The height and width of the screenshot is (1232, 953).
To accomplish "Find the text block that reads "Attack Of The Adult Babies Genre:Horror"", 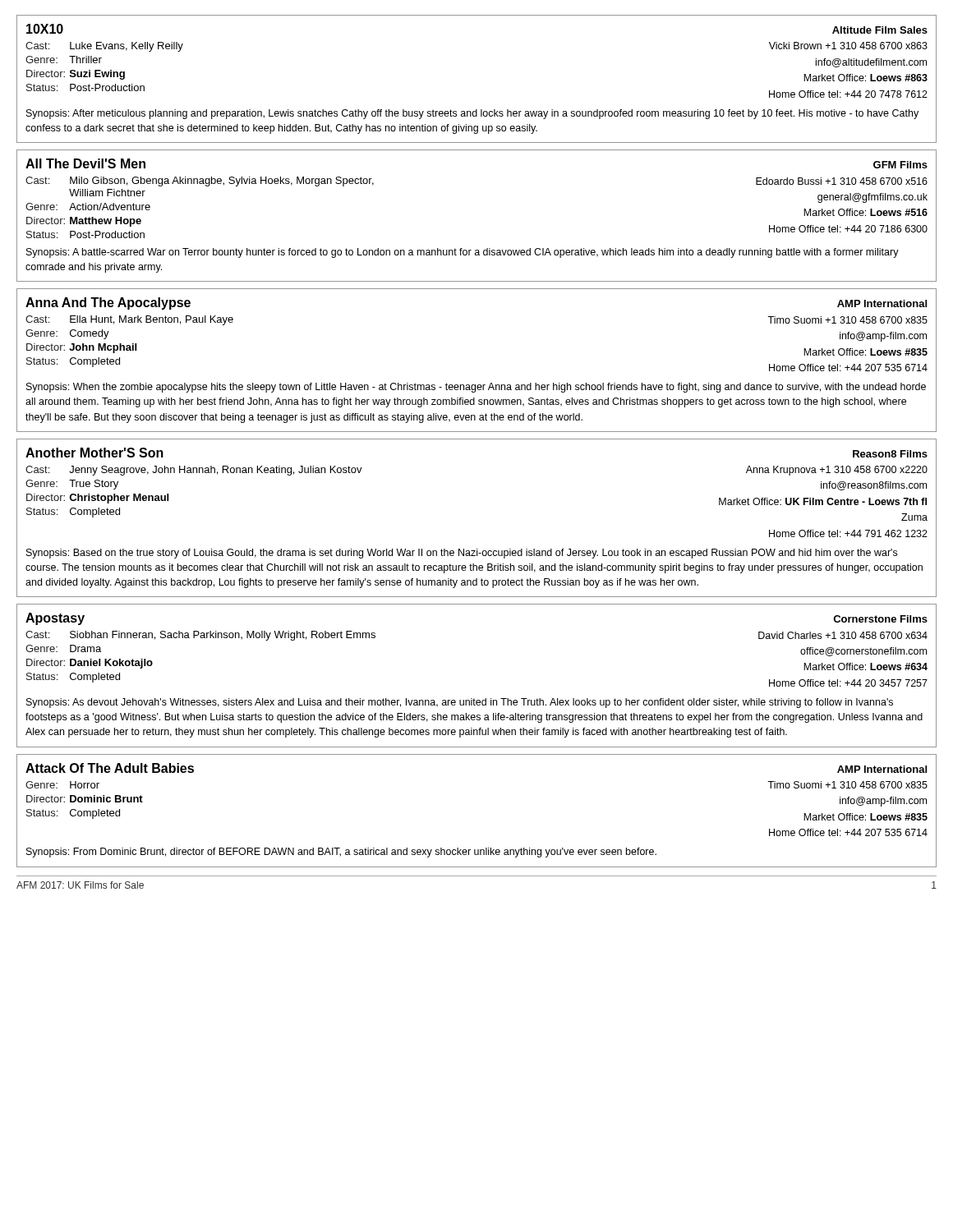I will 107,767.
